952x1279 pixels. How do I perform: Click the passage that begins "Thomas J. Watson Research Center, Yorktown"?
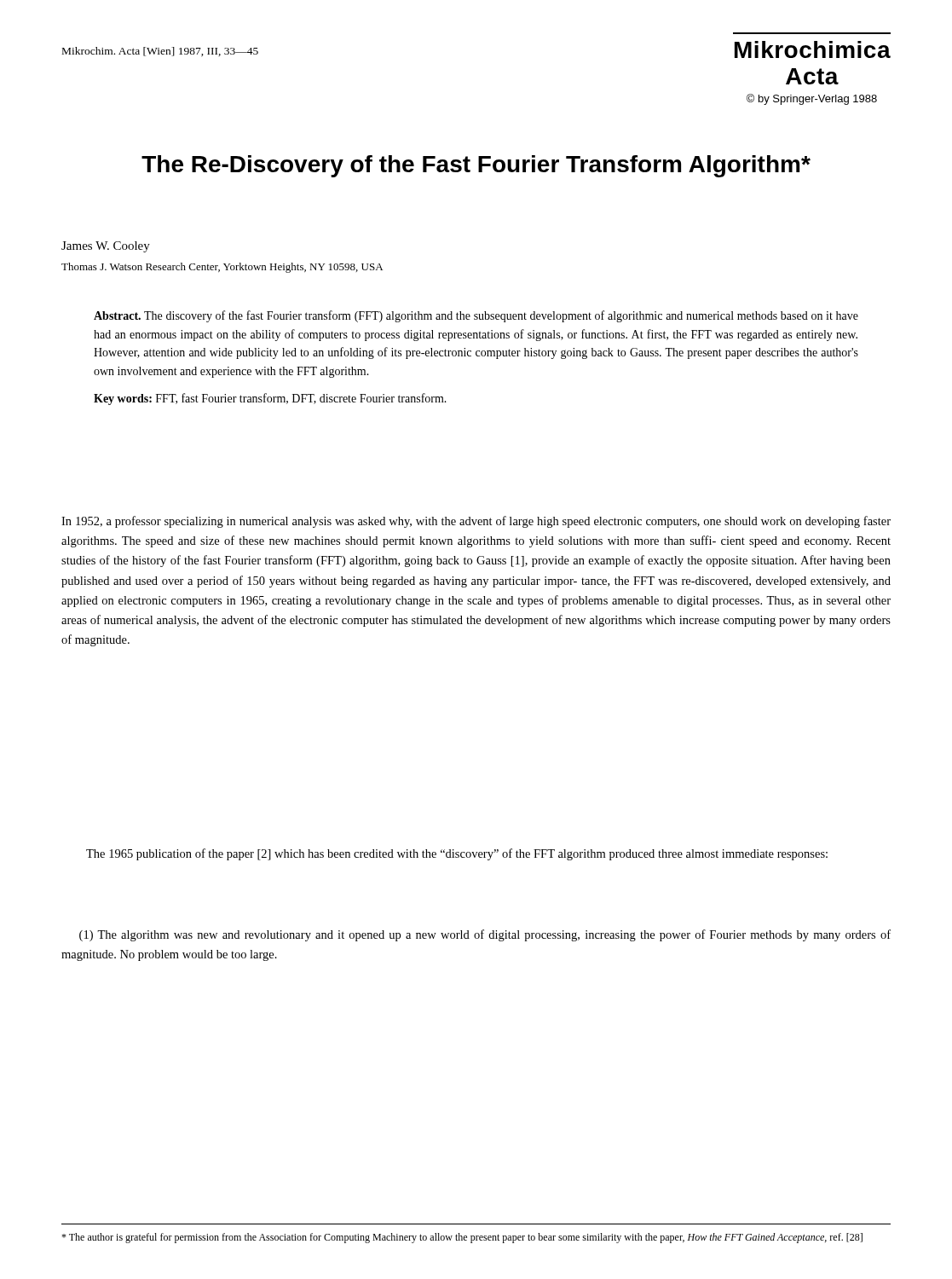pyautogui.click(x=222, y=266)
